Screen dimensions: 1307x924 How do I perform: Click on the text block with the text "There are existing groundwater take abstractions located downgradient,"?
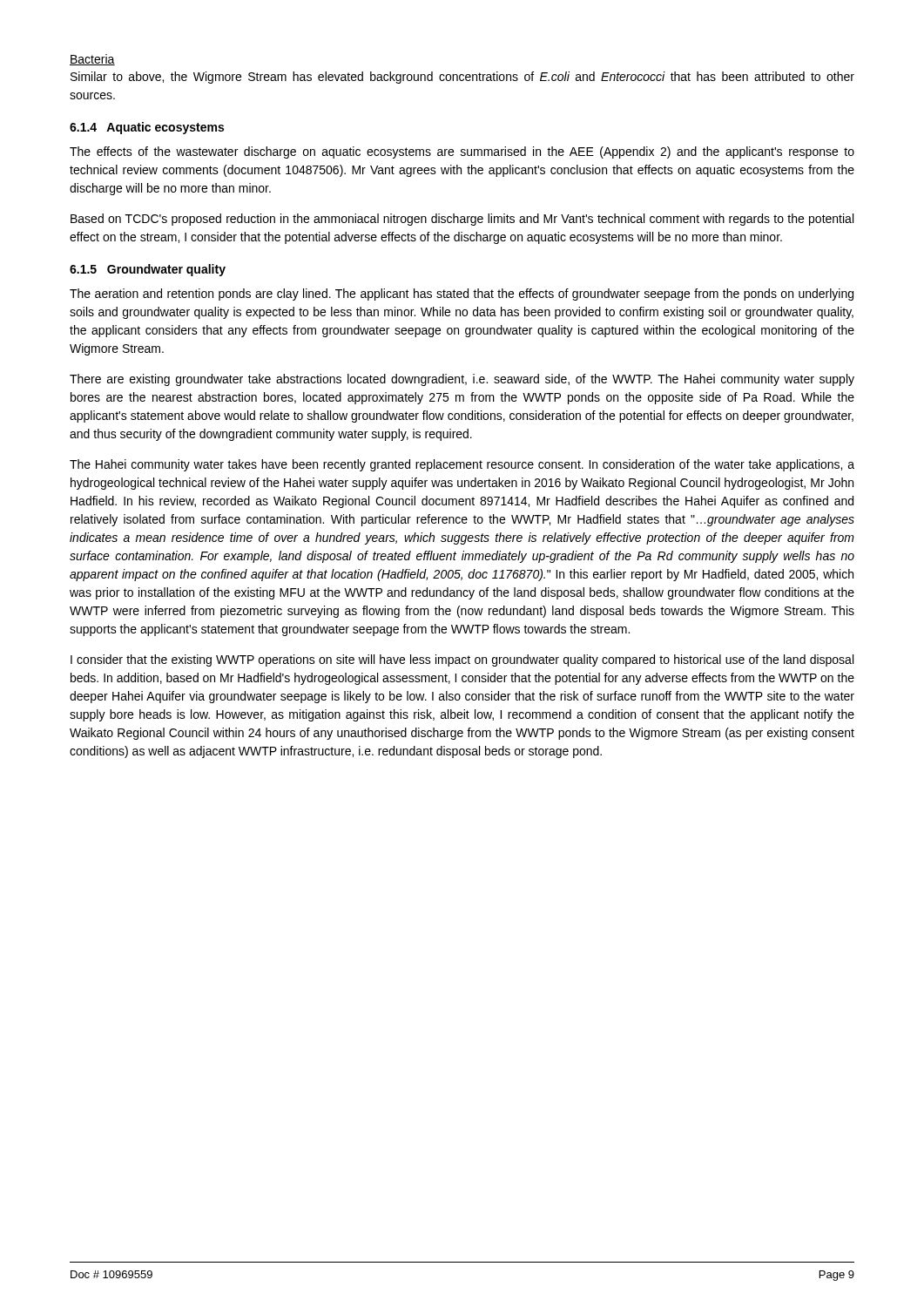coord(462,407)
